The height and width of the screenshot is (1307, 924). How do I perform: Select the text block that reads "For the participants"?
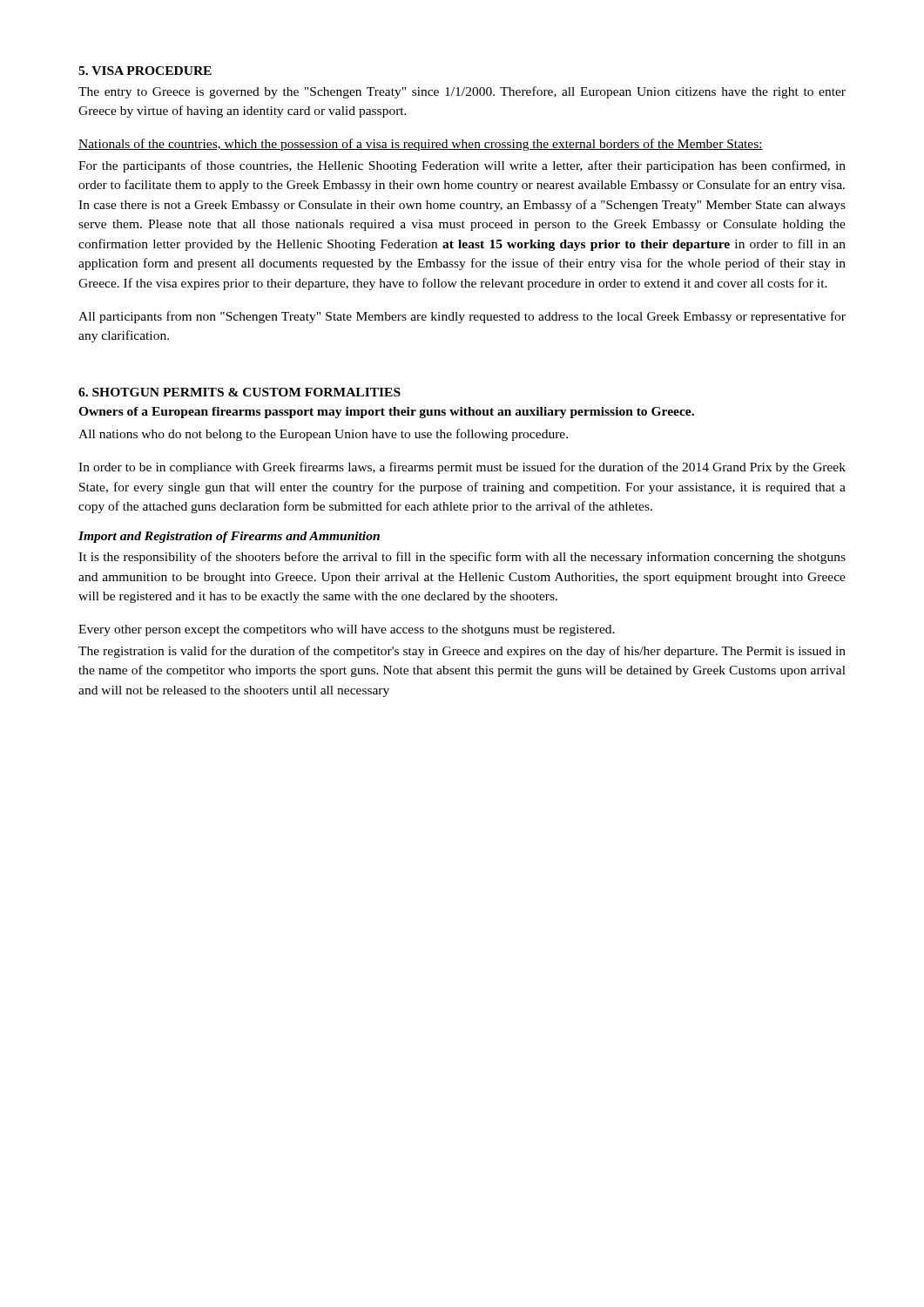point(462,224)
